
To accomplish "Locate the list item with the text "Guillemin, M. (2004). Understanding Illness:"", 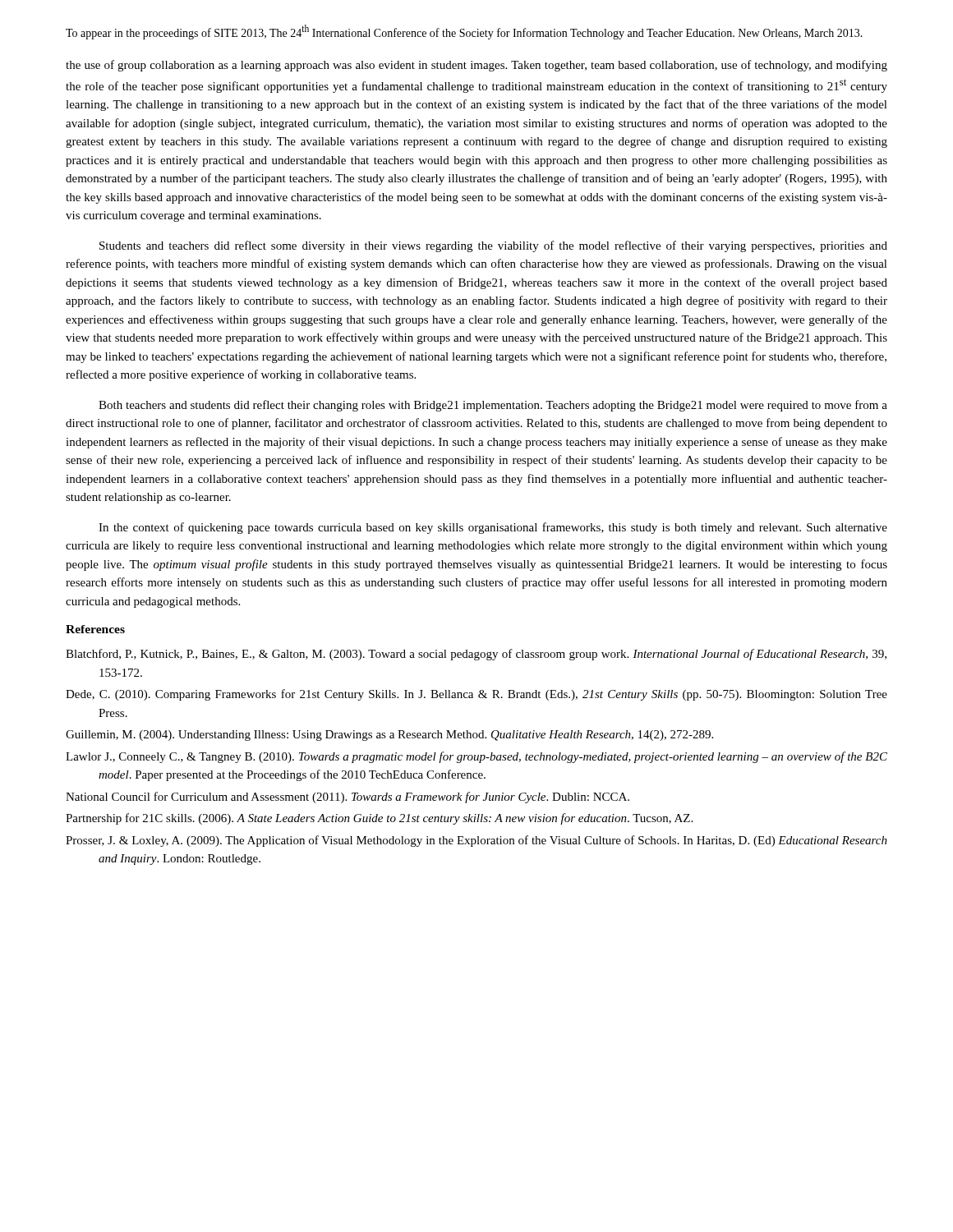I will pos(390,734).
